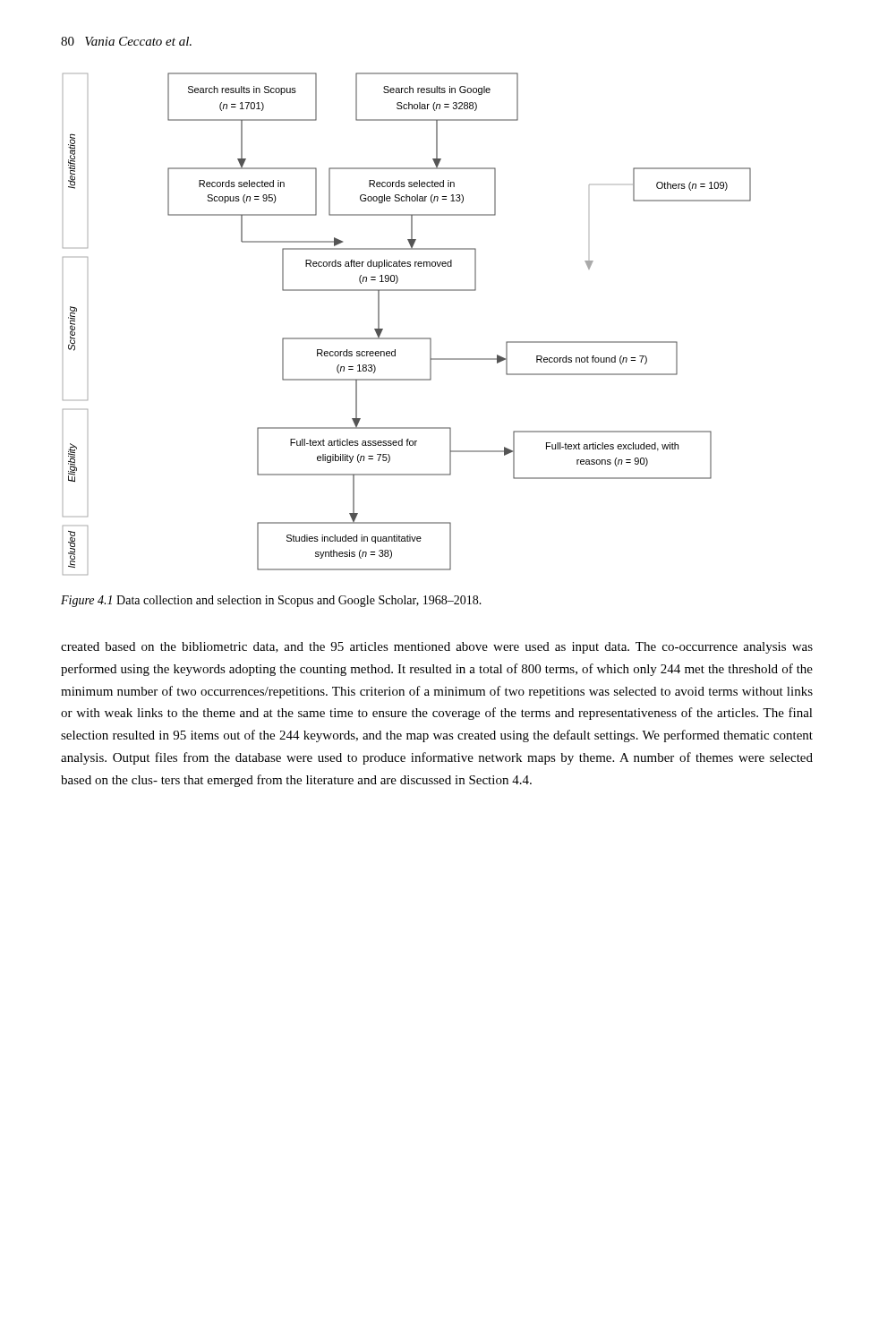
Task: Locate the flowchart
Action: click(x=447, y=322)
